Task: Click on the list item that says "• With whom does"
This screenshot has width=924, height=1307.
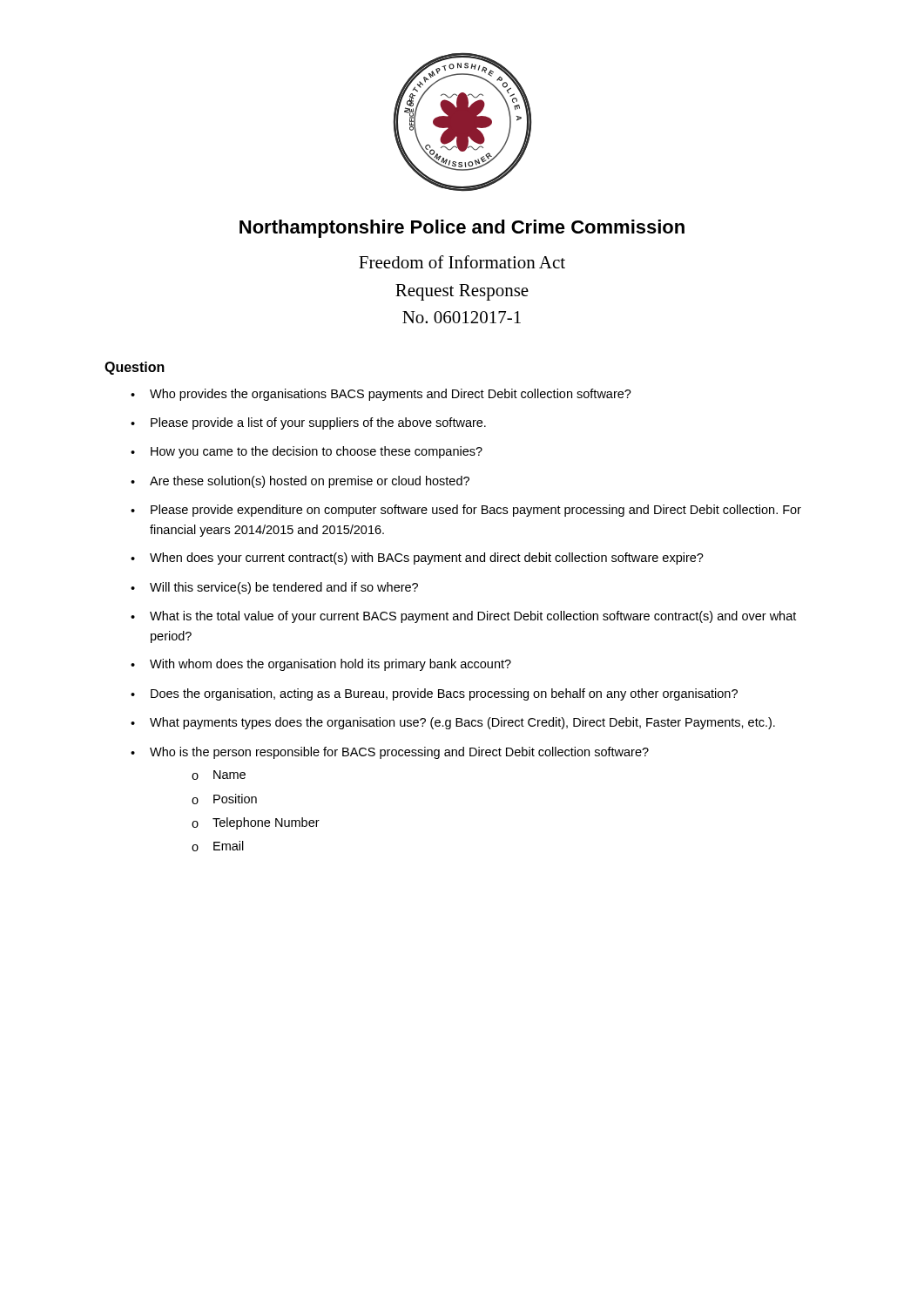Action: (x=321, y=665)
